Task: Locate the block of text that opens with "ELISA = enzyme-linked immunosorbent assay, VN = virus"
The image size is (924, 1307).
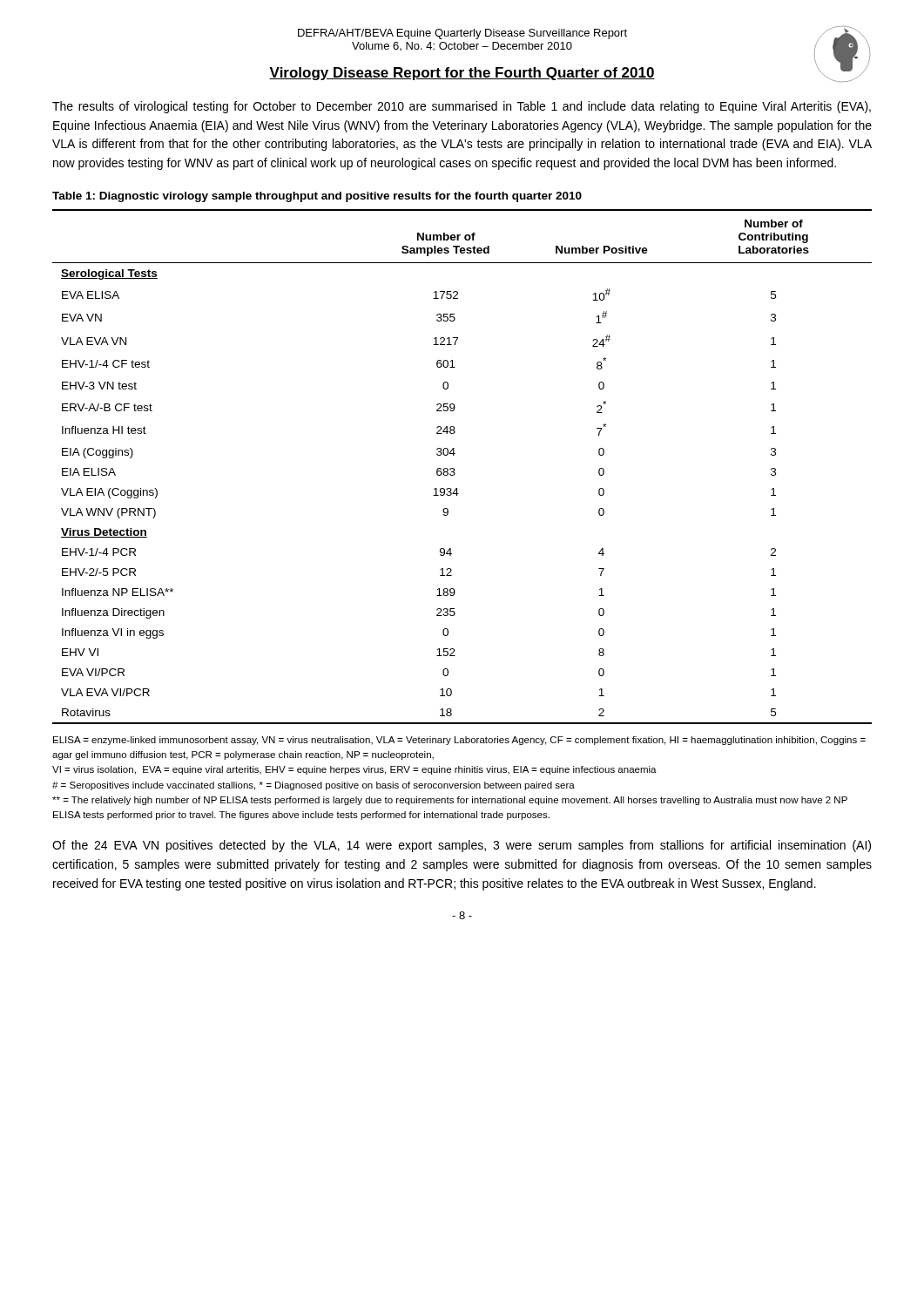Action: pos(459,777)
